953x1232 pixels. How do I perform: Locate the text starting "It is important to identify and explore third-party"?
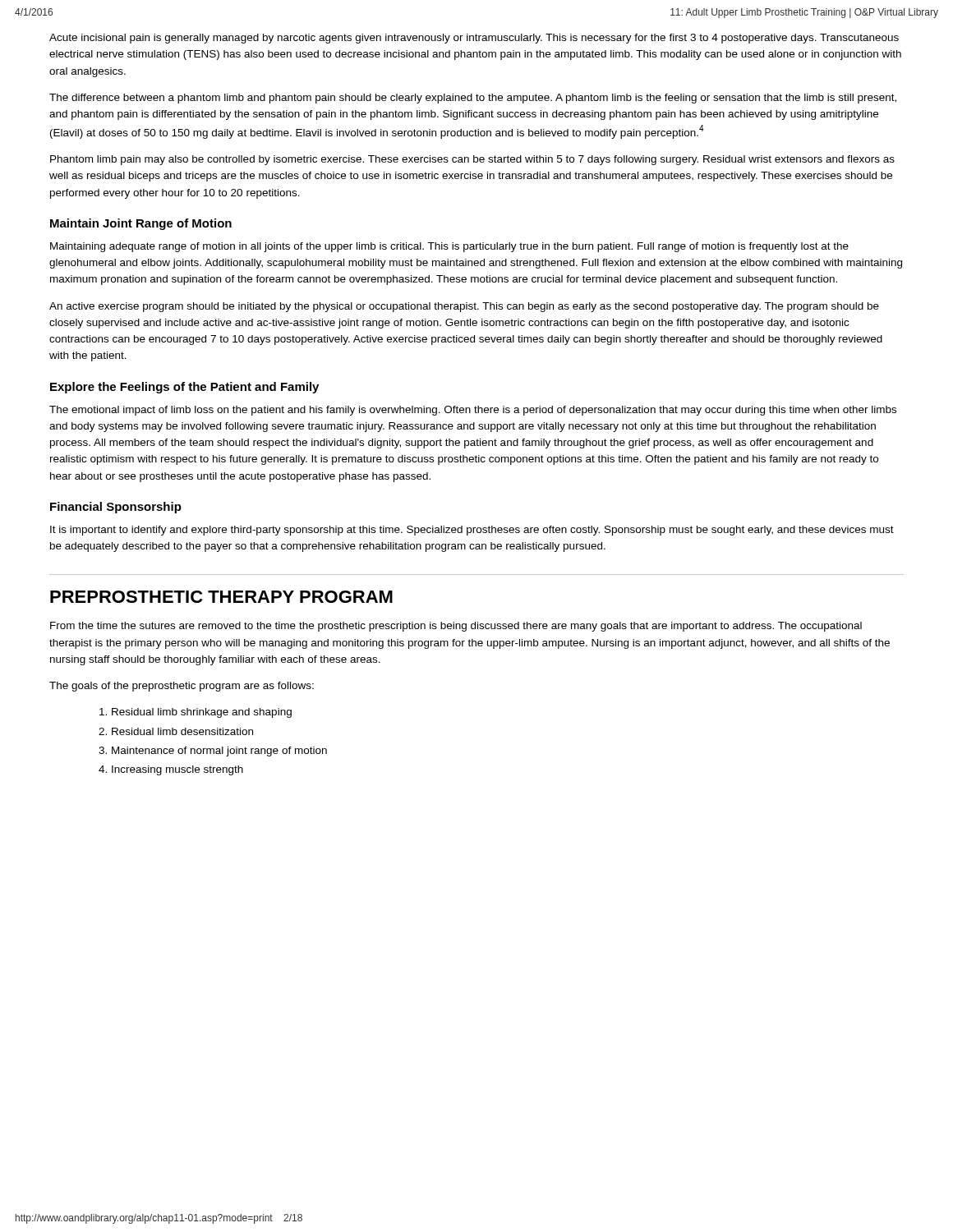[x=476, y=538]
